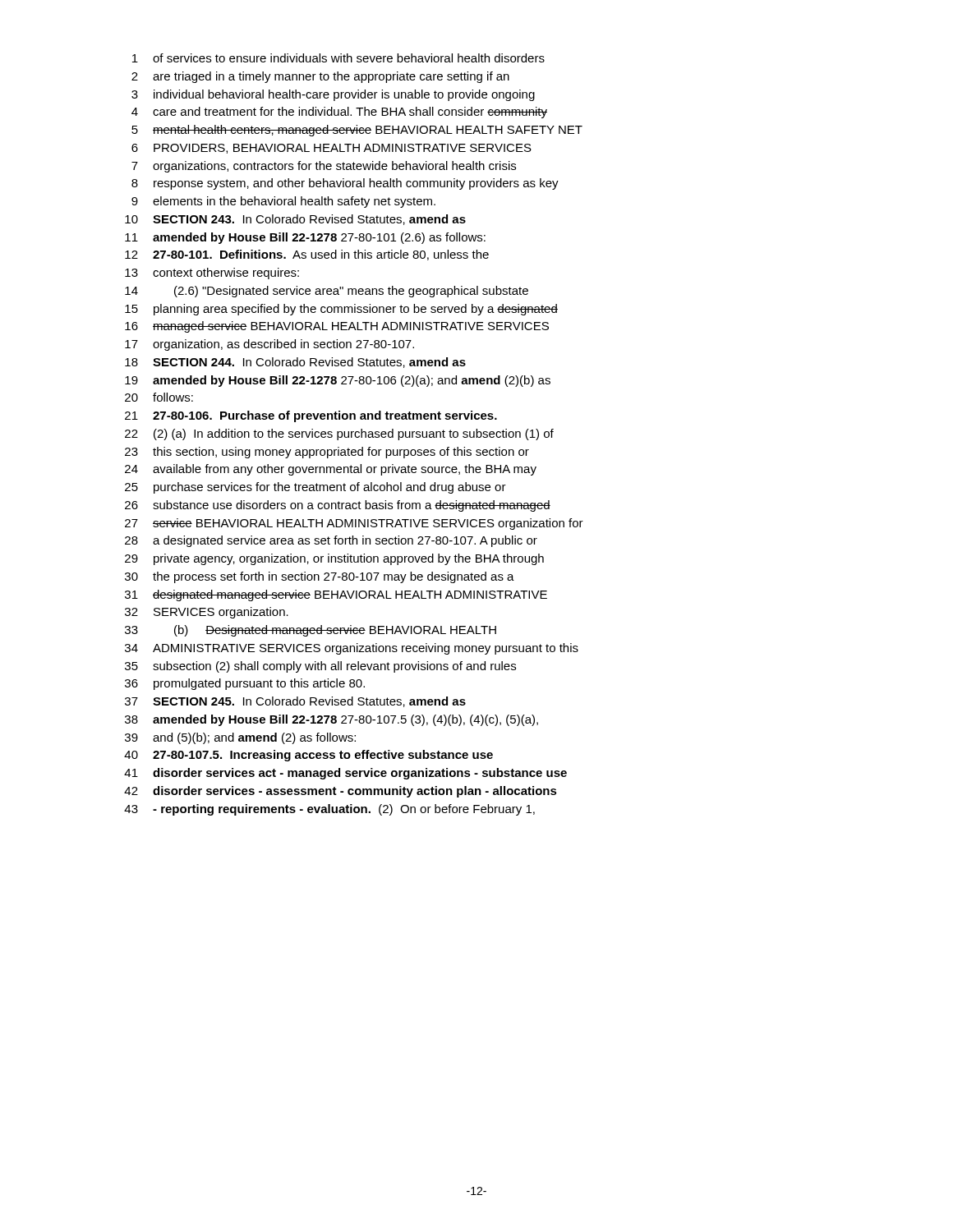Select the list item containing "24 available from any other governmental or private"
953x1232 pixels.
click(x=476, y=469)
